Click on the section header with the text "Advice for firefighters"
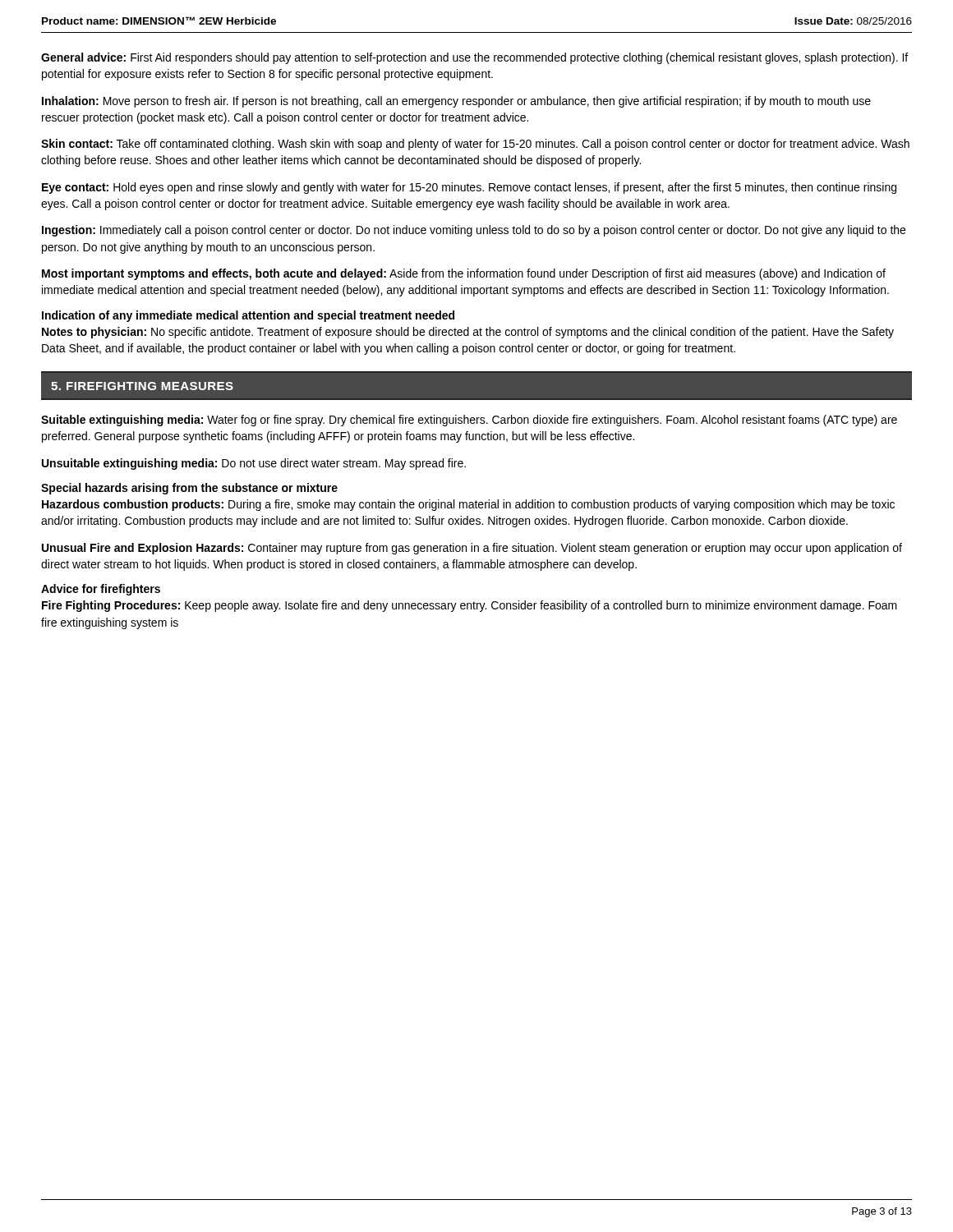Viewport: 953px width, 1232px height. [101, 589]
